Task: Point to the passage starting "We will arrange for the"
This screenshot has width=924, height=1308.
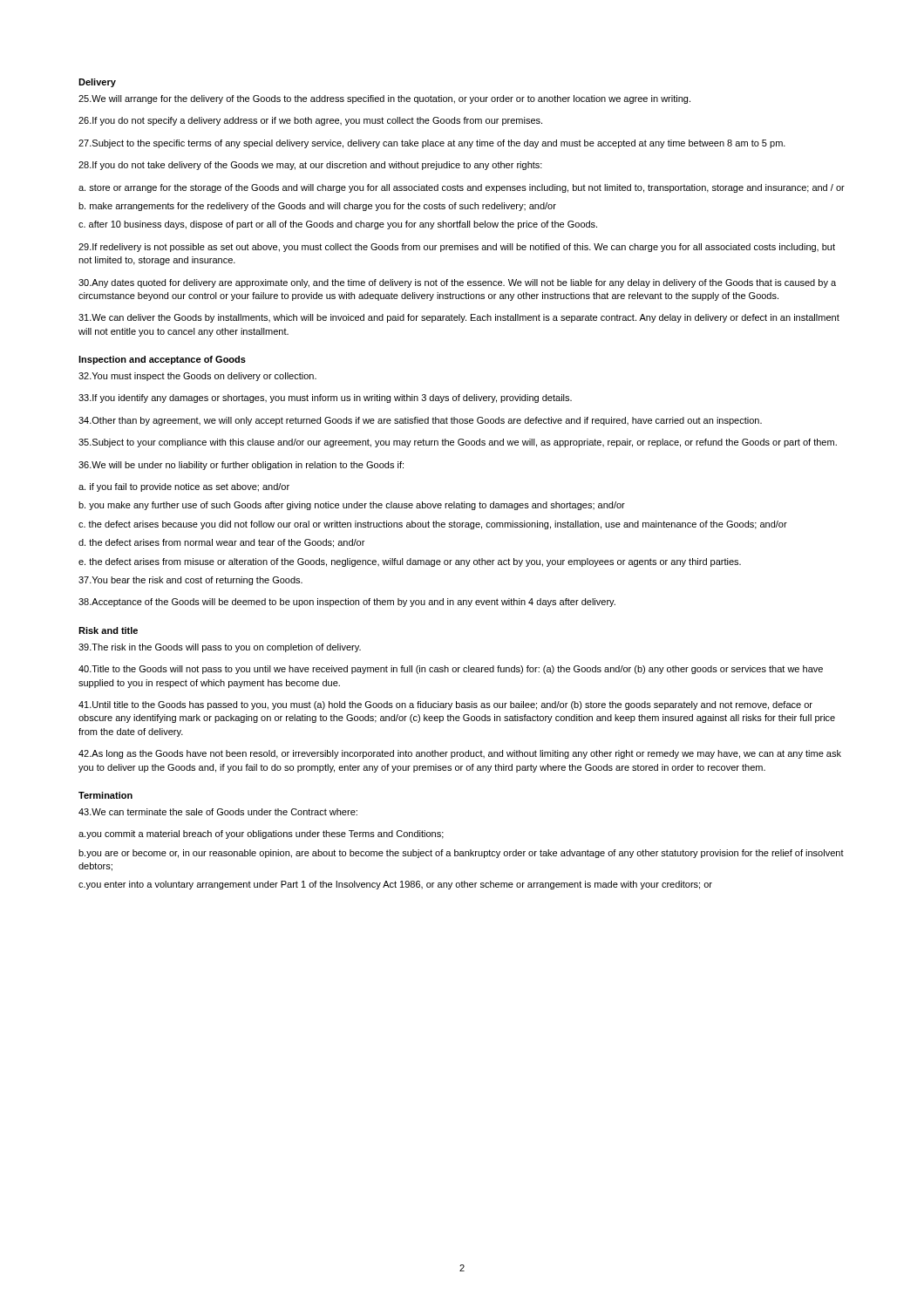Action: click(385, 98)
